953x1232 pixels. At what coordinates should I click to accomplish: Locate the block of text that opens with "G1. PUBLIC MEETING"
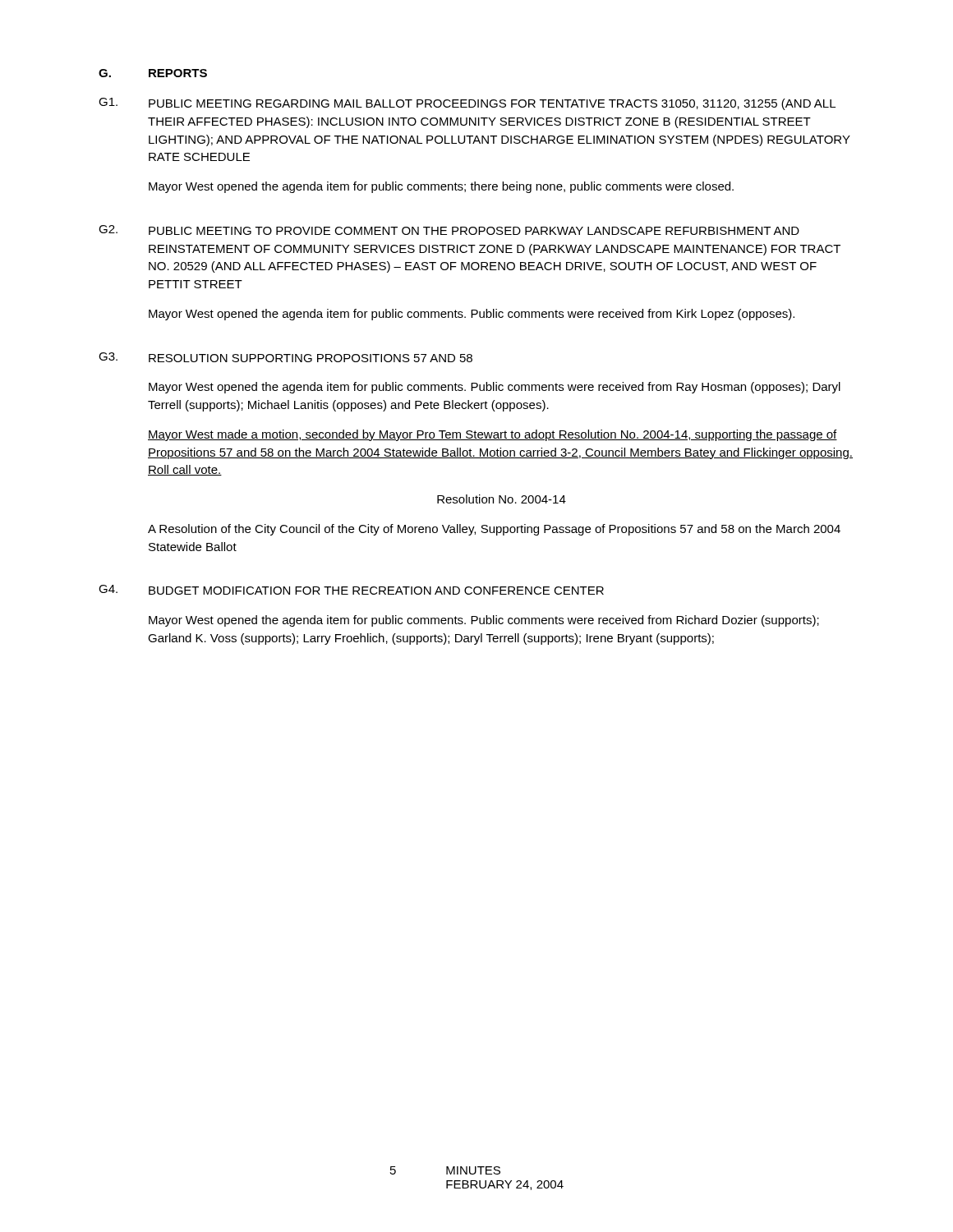476,151
